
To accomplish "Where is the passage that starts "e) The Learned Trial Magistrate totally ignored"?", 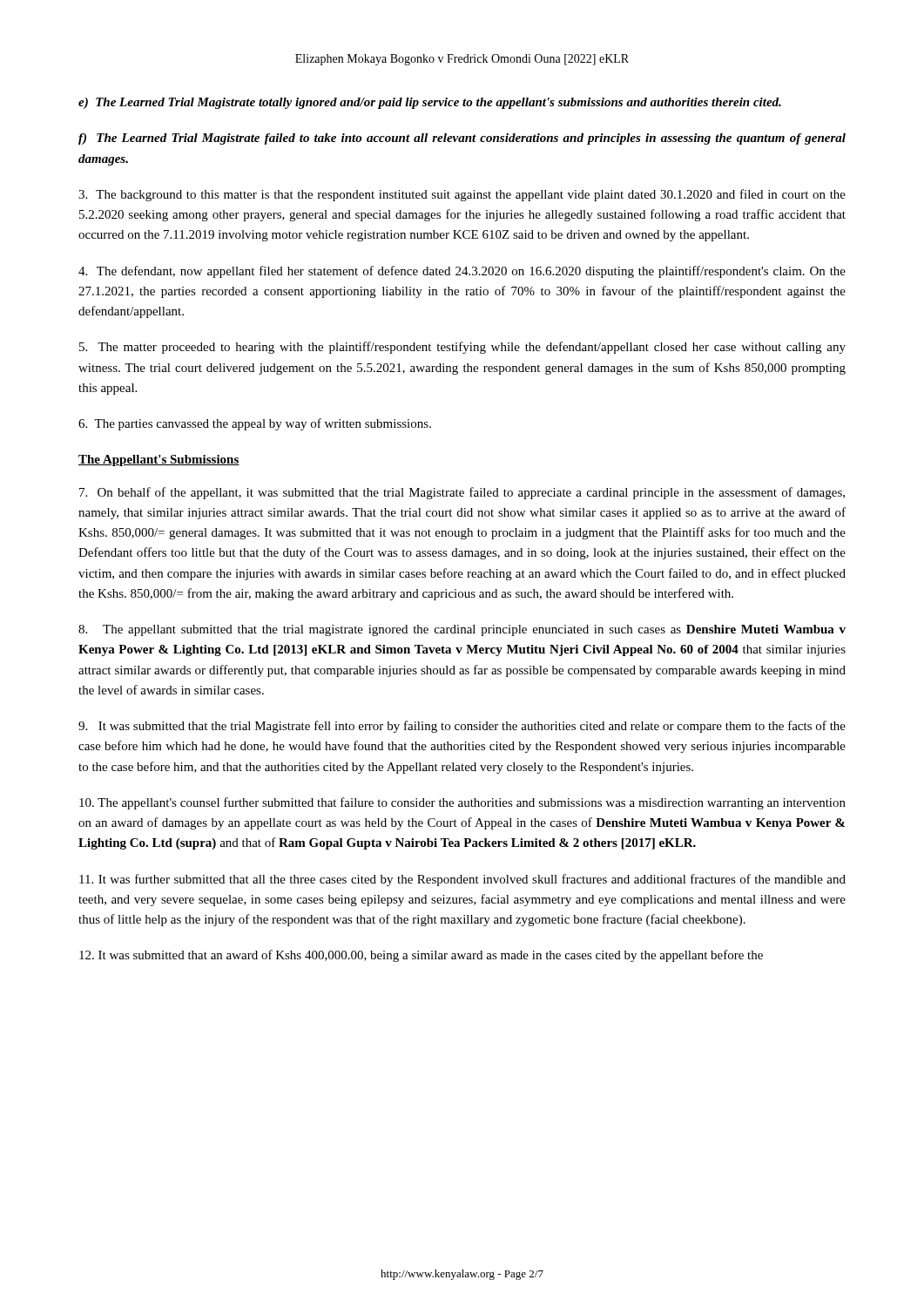I will 430,102.
